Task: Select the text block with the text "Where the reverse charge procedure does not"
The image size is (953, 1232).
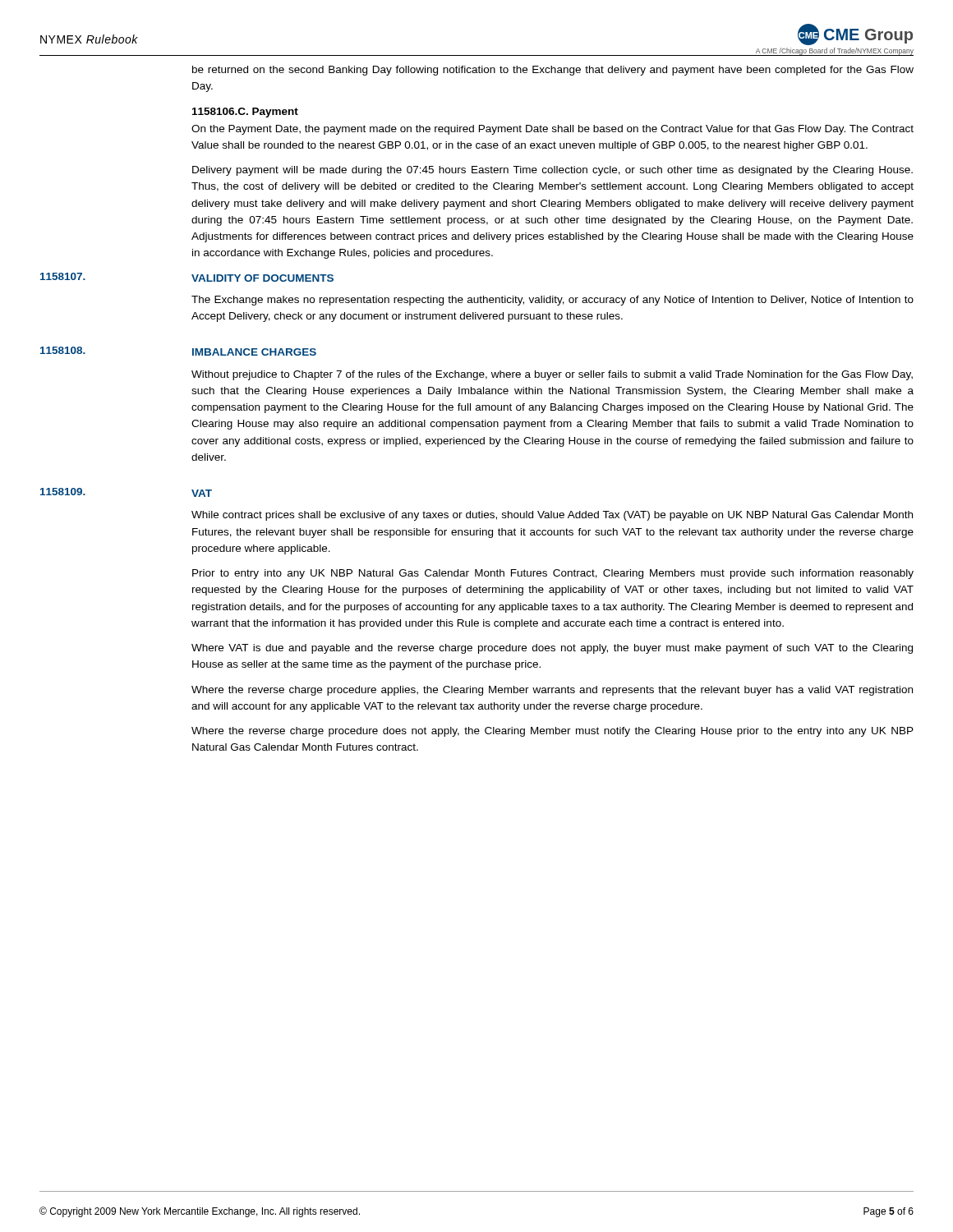Action: 553,739
